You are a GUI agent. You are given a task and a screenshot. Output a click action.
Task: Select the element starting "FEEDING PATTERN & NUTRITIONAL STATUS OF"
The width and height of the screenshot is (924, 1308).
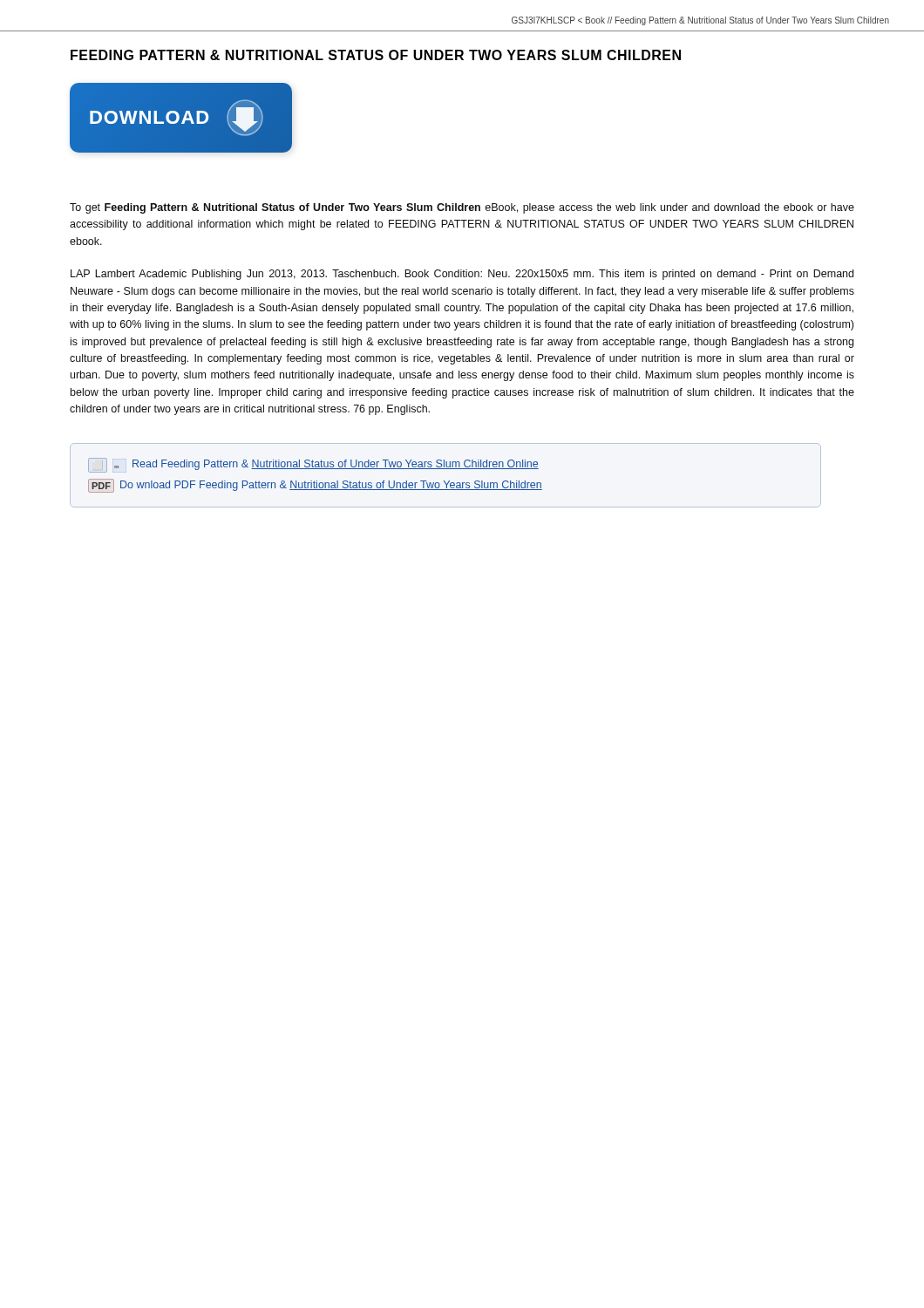(x=376, y=55)
